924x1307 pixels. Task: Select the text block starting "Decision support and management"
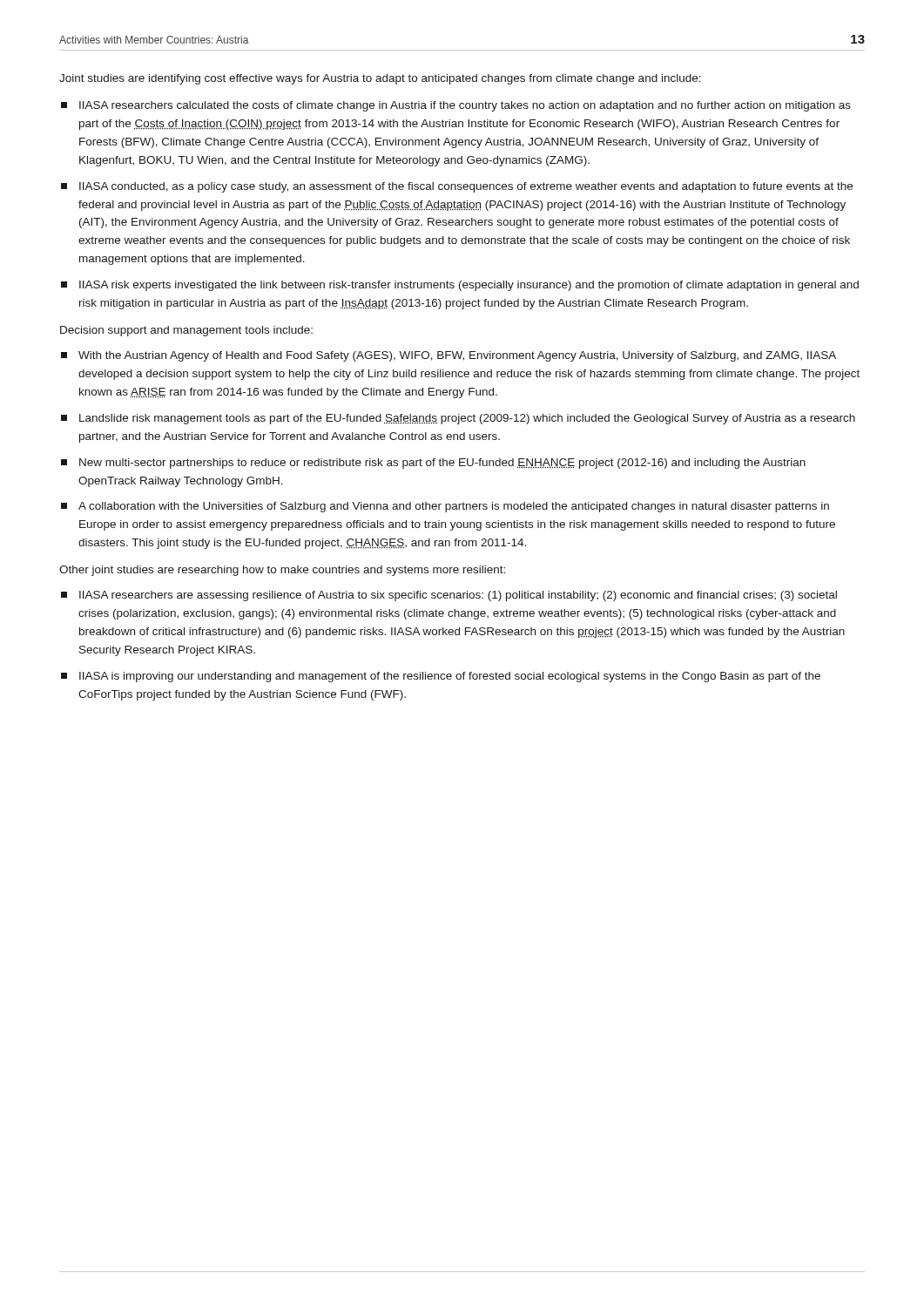[x=186, y=330]
